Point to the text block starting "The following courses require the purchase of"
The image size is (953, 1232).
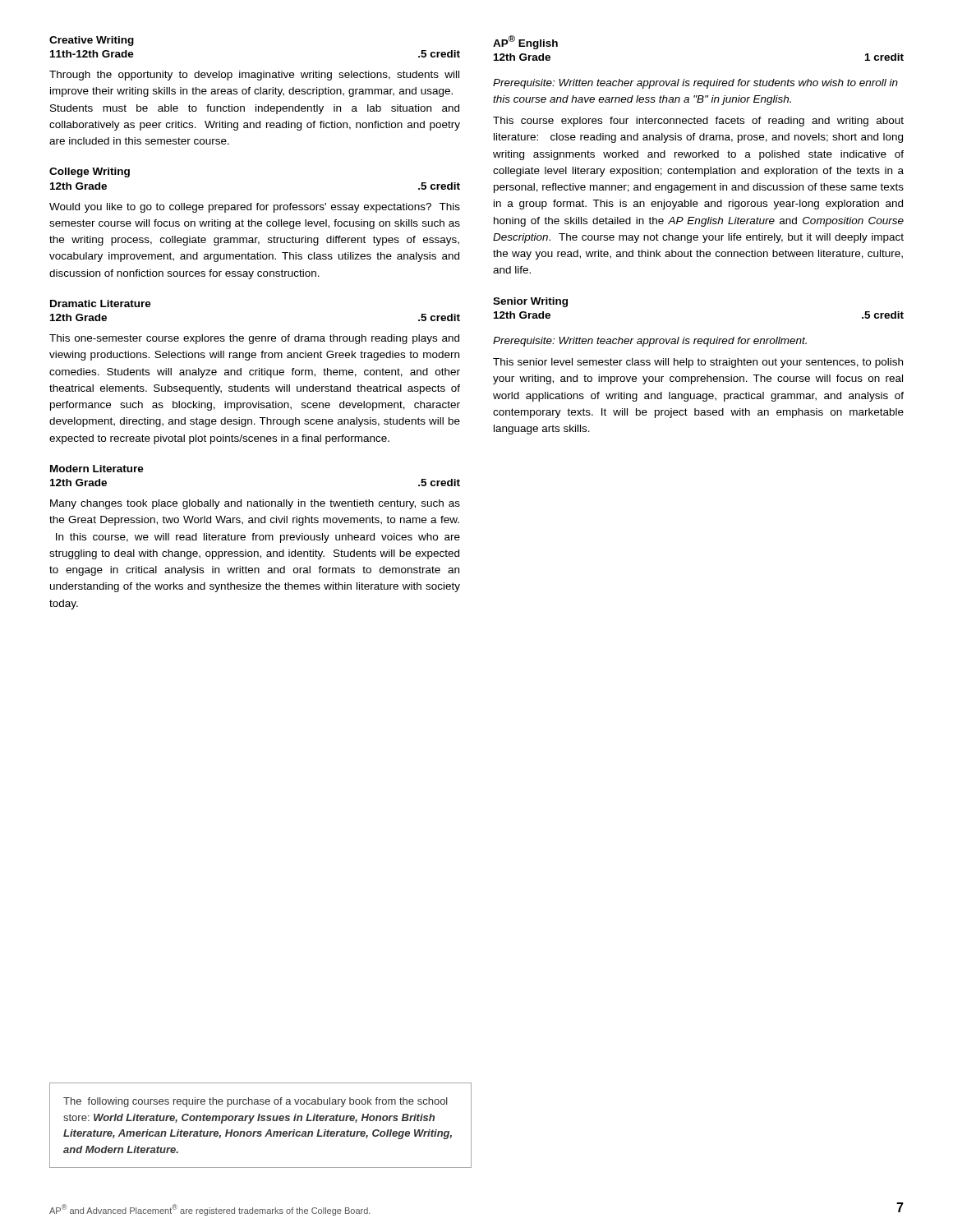click(x=258, y=1125)
